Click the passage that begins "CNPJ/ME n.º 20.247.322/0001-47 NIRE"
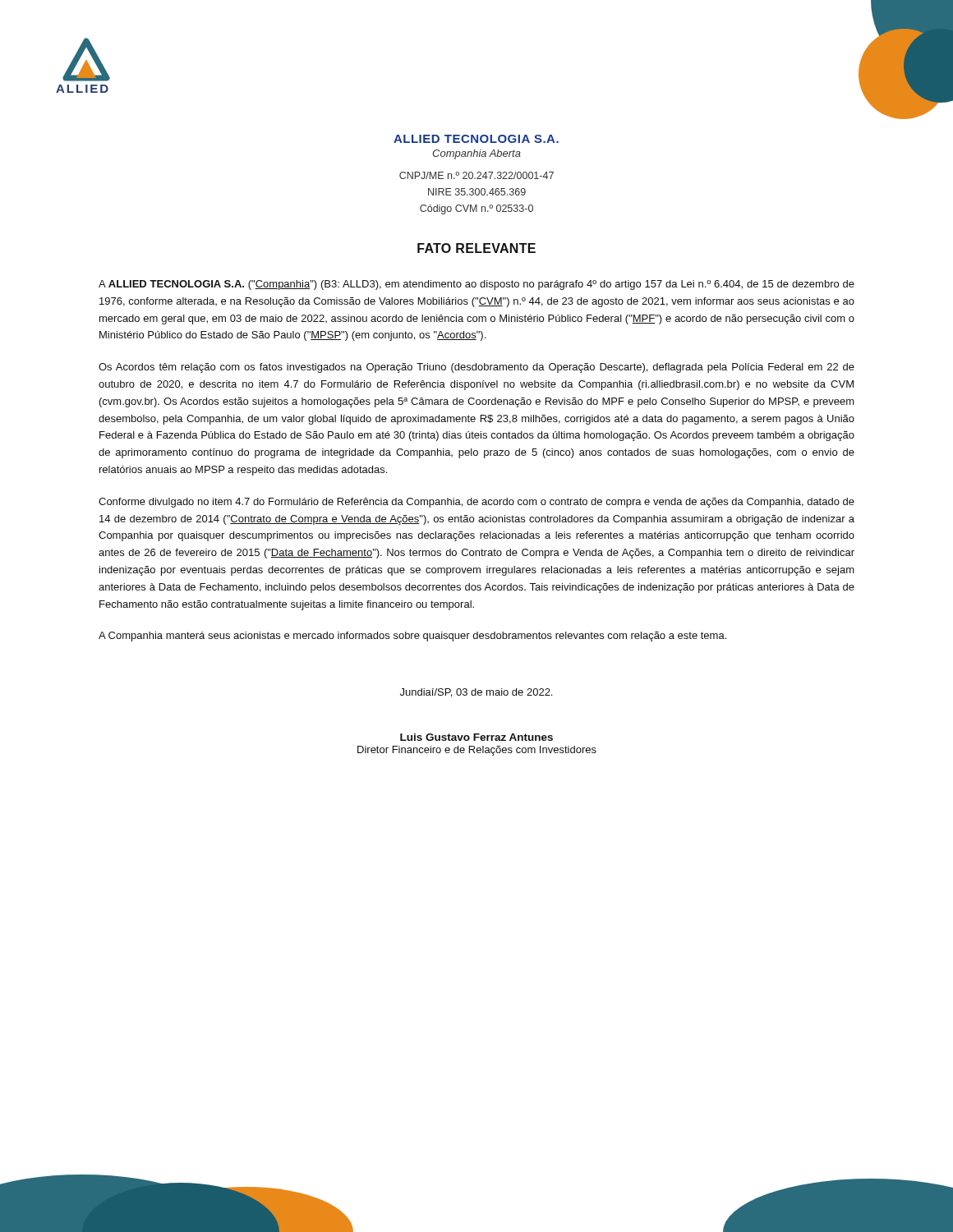 coord(476,192)
